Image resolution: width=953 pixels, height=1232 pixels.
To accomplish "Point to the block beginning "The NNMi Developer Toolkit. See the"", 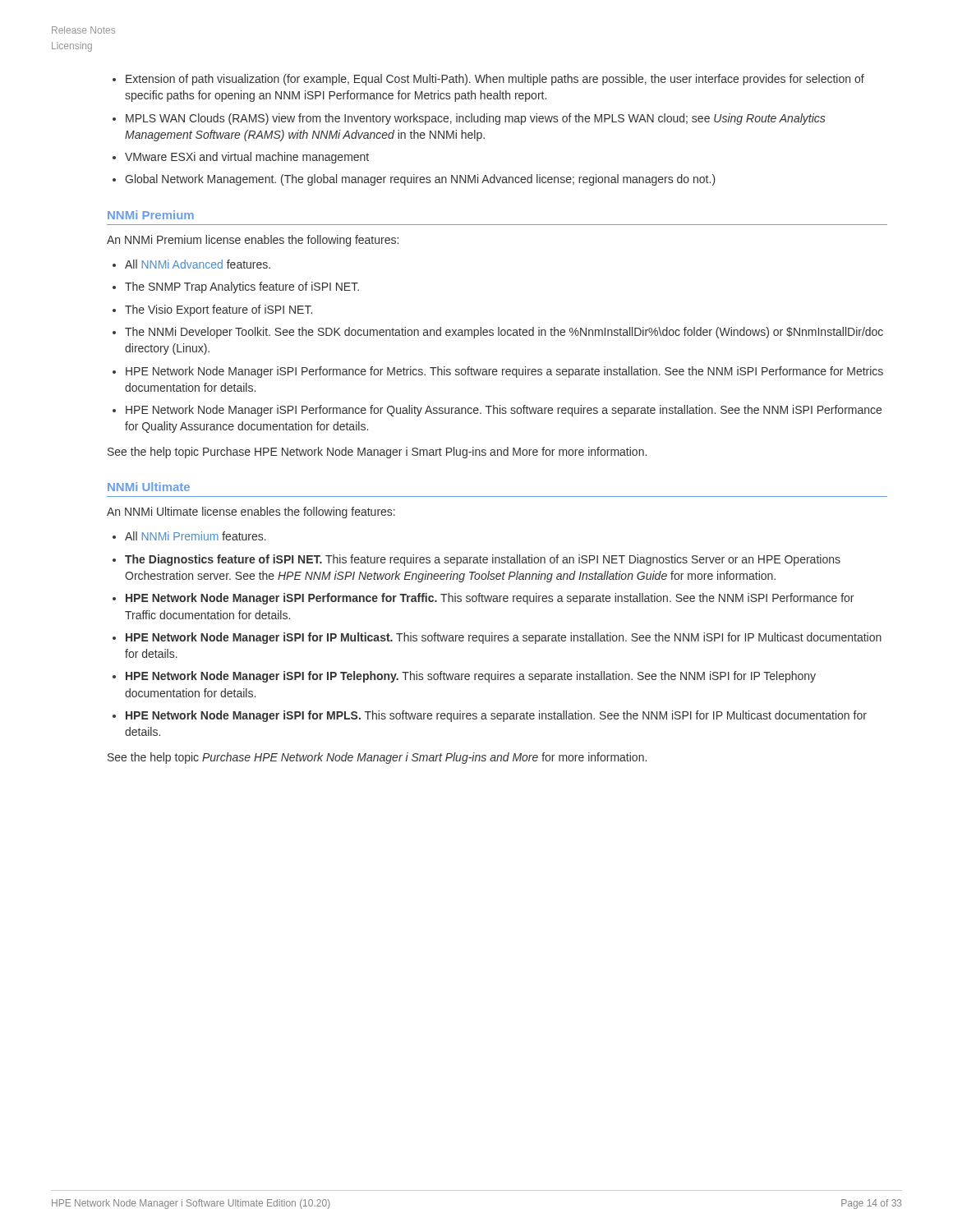I will pyautogui.click(x=504, y=340).
